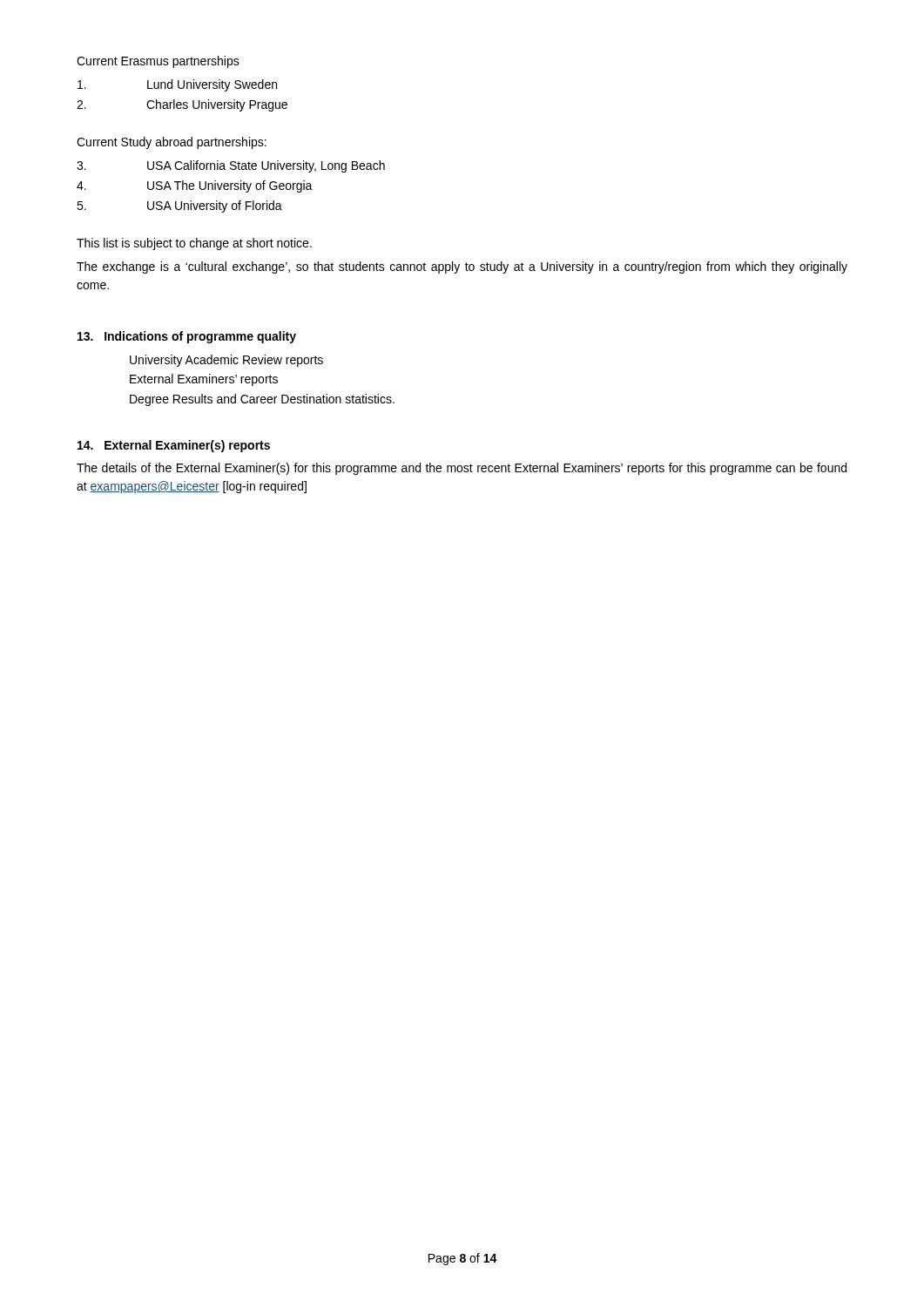
Task: Select the list item with the text "2. Charles University Prague"
Action: point(182,105)
